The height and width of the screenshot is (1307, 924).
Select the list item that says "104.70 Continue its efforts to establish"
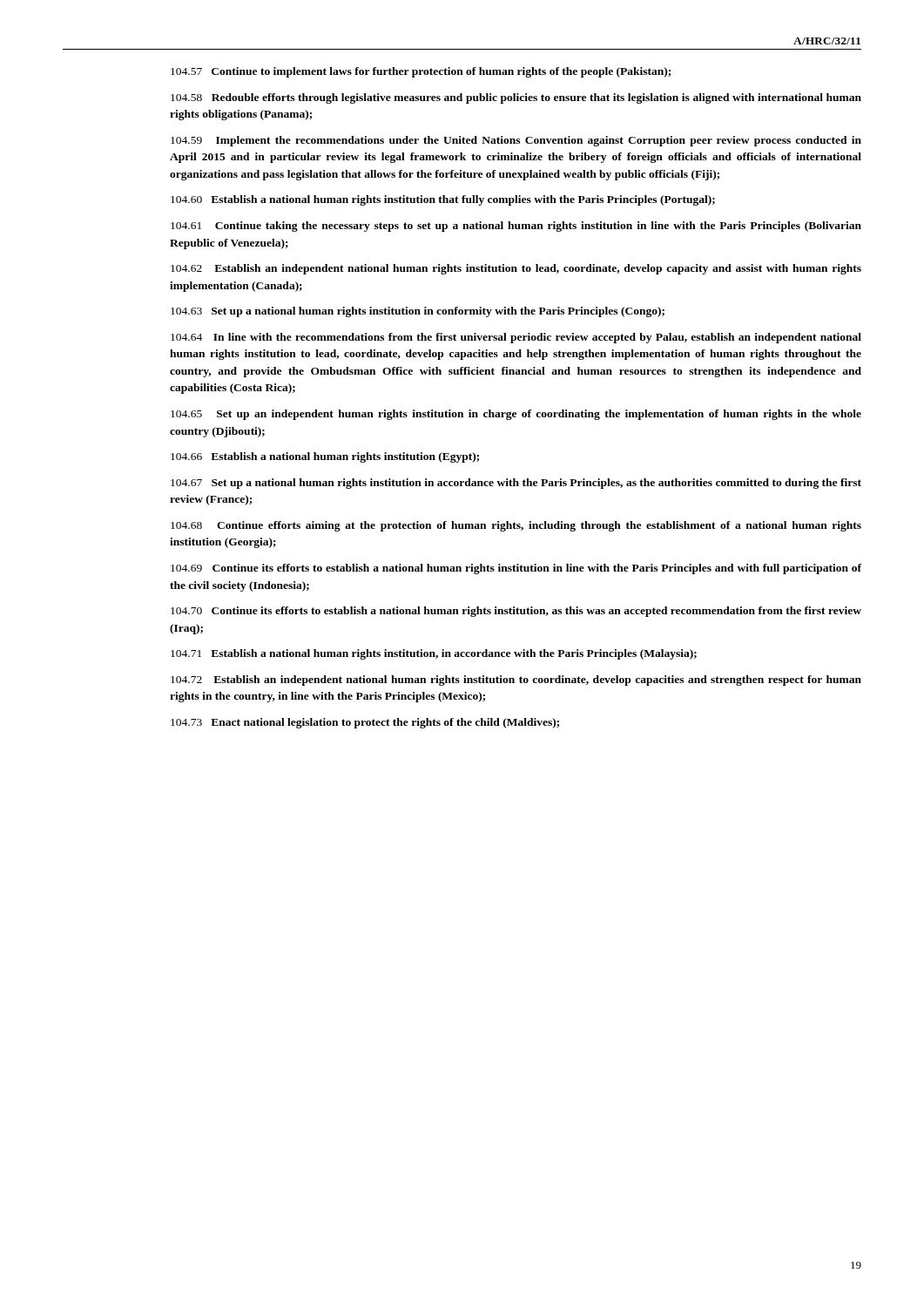pyautogui.click(x=516, y=619)
